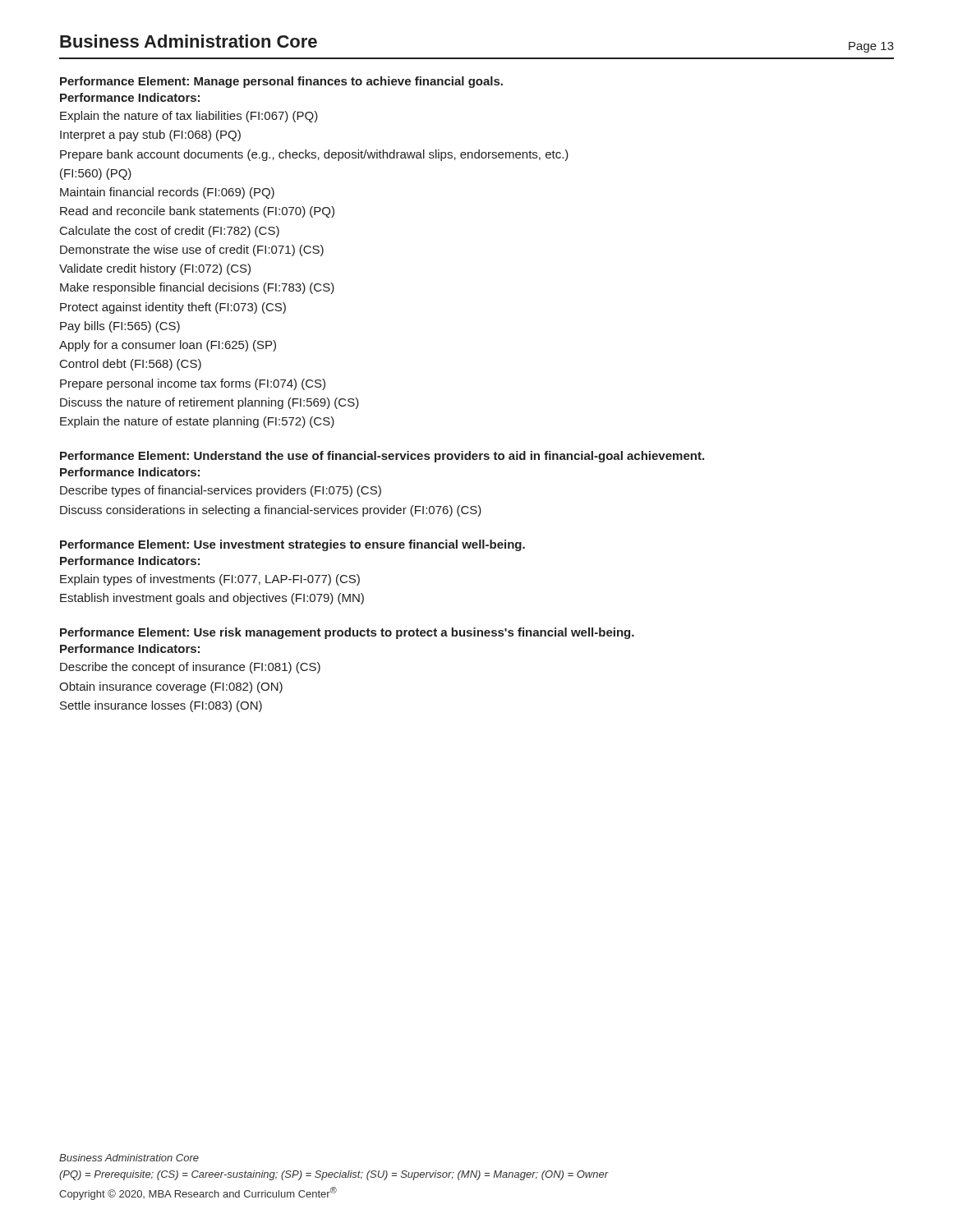Point to the block beginning "Describe the concept of insurance (FI:081)"
The width and height of the screenshot is (953, 1232).
pos(190,667)
